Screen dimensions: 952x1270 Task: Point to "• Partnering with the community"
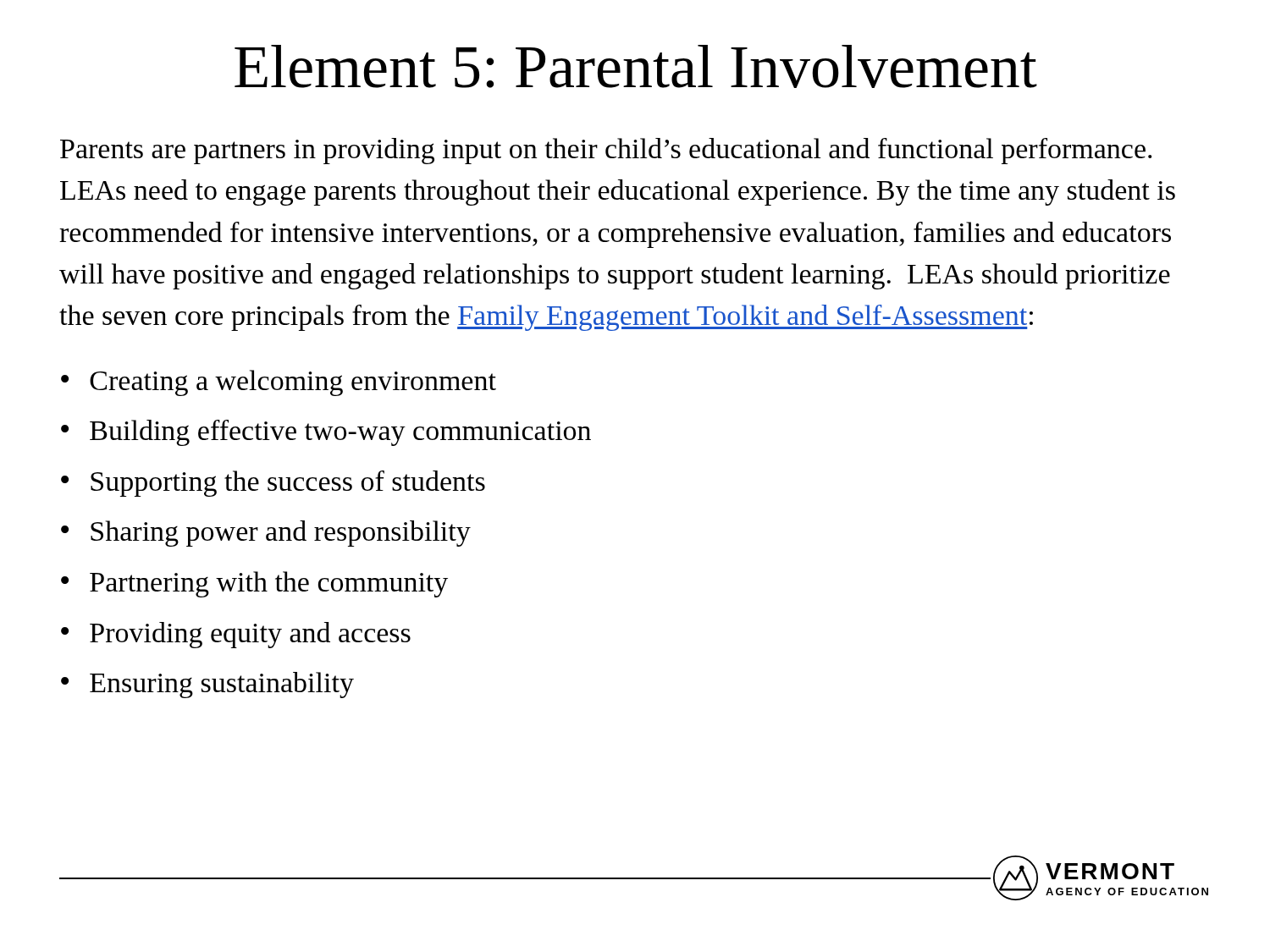(254, 584)
